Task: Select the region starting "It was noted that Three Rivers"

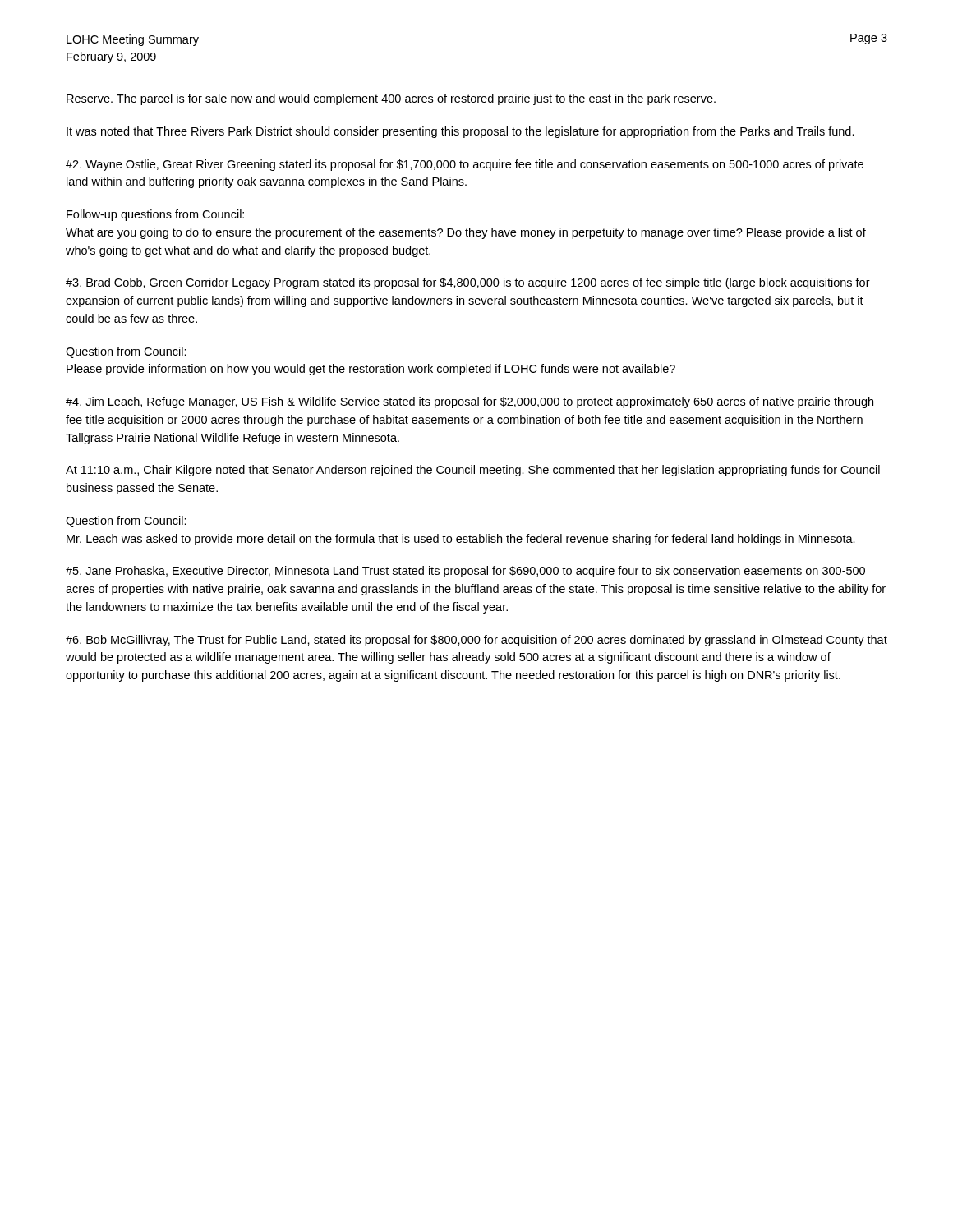Action: (460, 131)
